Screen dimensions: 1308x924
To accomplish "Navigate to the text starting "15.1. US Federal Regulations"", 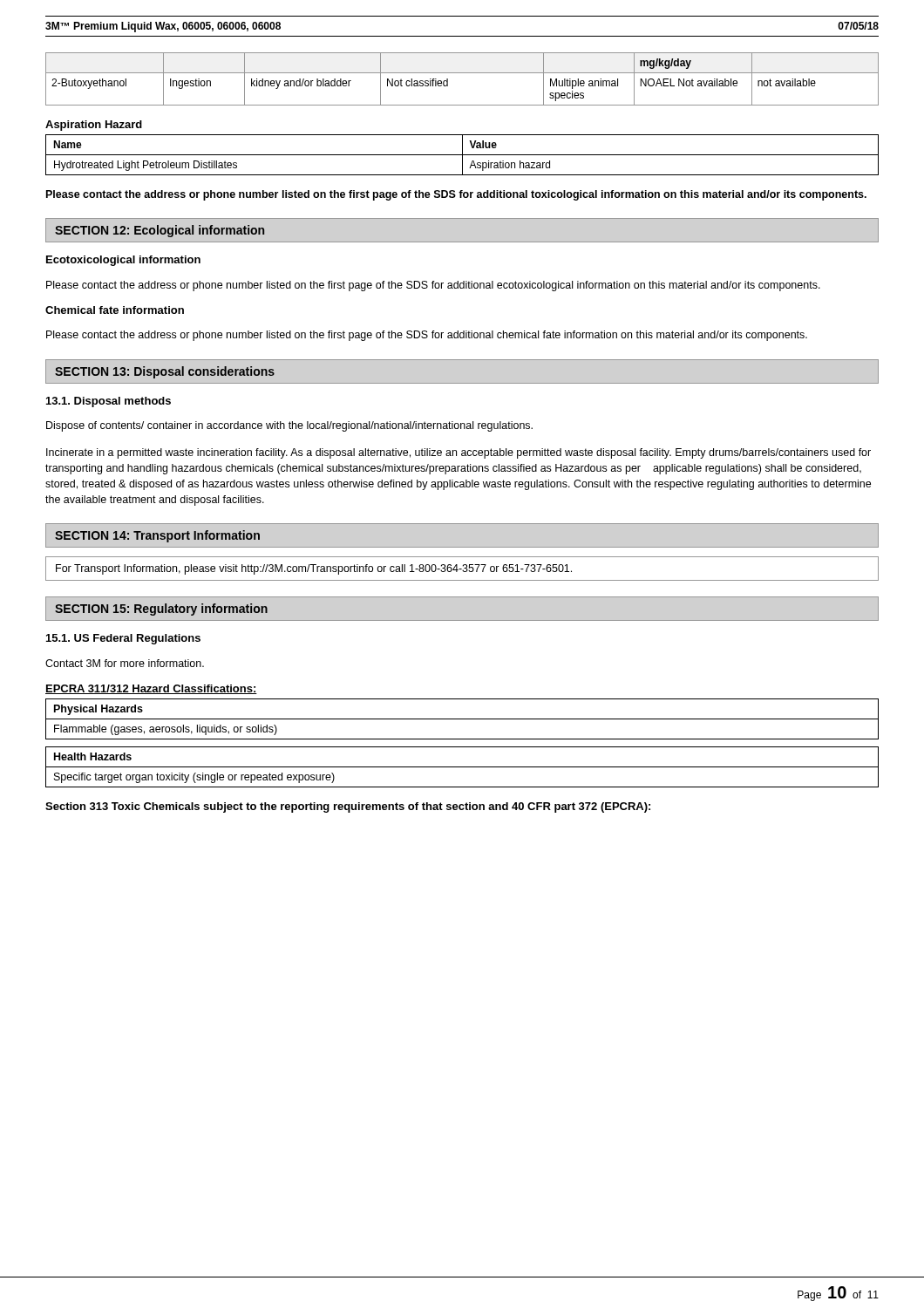I will tap(123, 639).
